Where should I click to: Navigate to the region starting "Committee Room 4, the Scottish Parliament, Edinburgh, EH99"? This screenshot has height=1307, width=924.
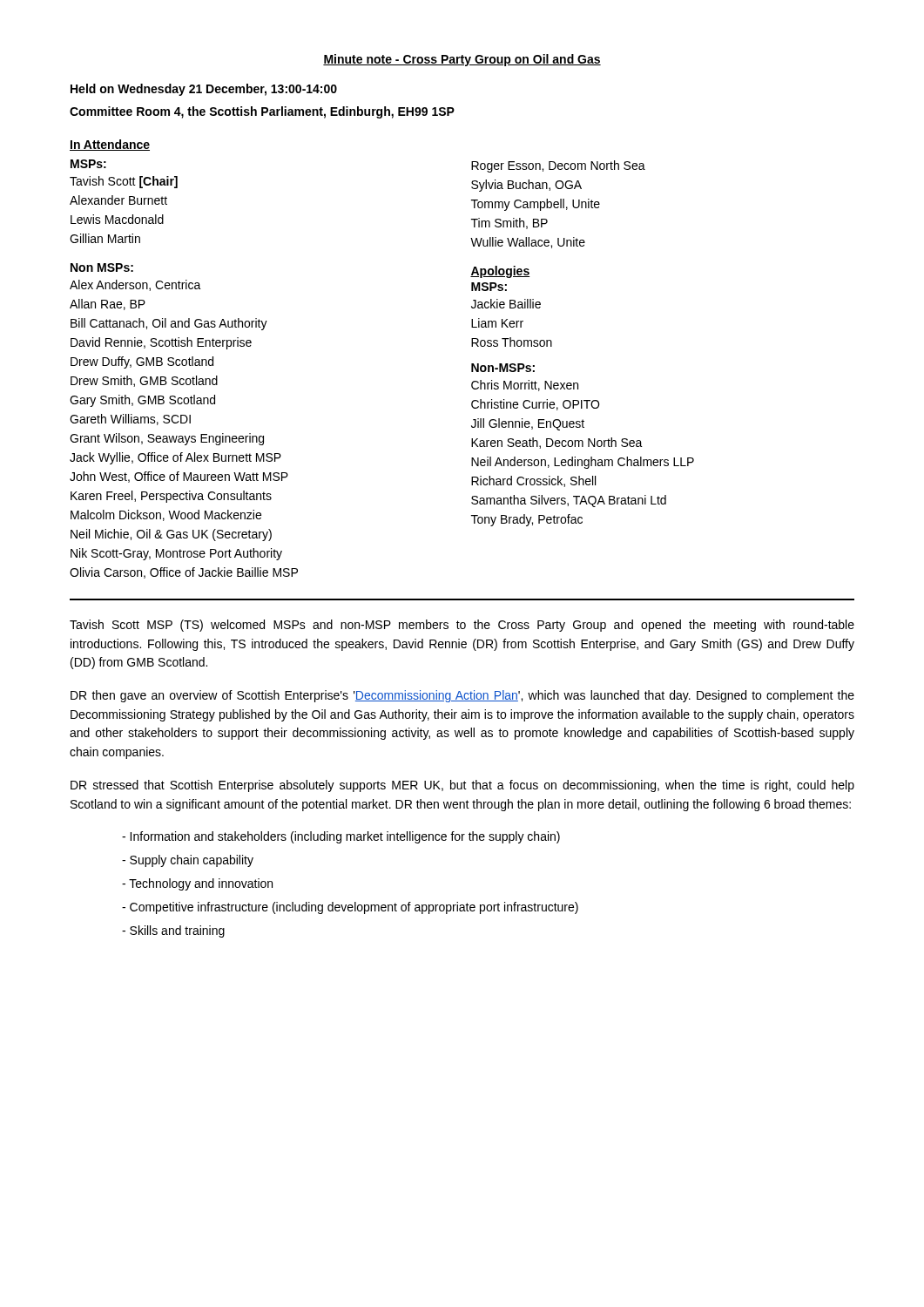(x=262, y=112)
